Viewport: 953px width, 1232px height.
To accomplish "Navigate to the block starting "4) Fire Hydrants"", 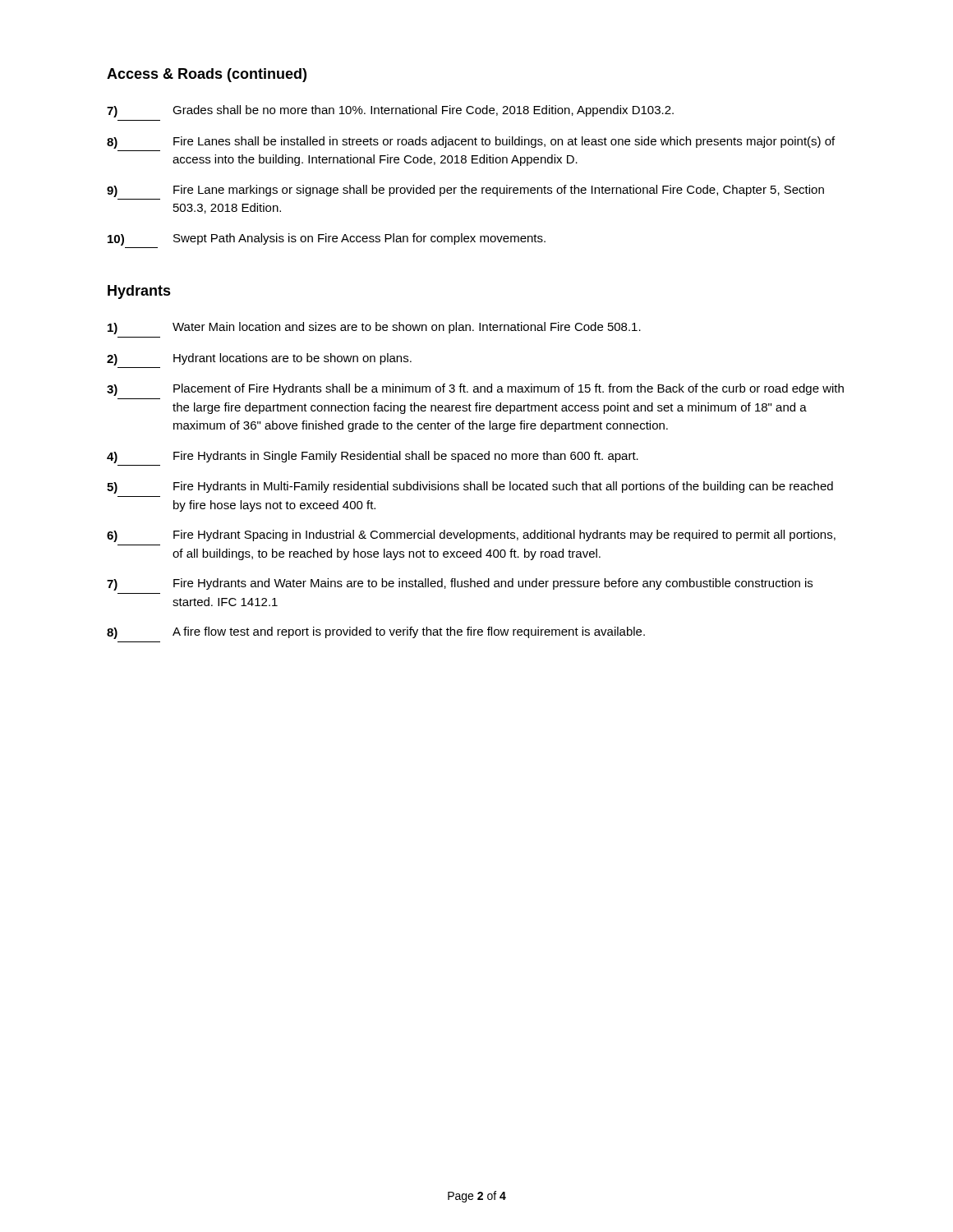I will coord(476,456).
